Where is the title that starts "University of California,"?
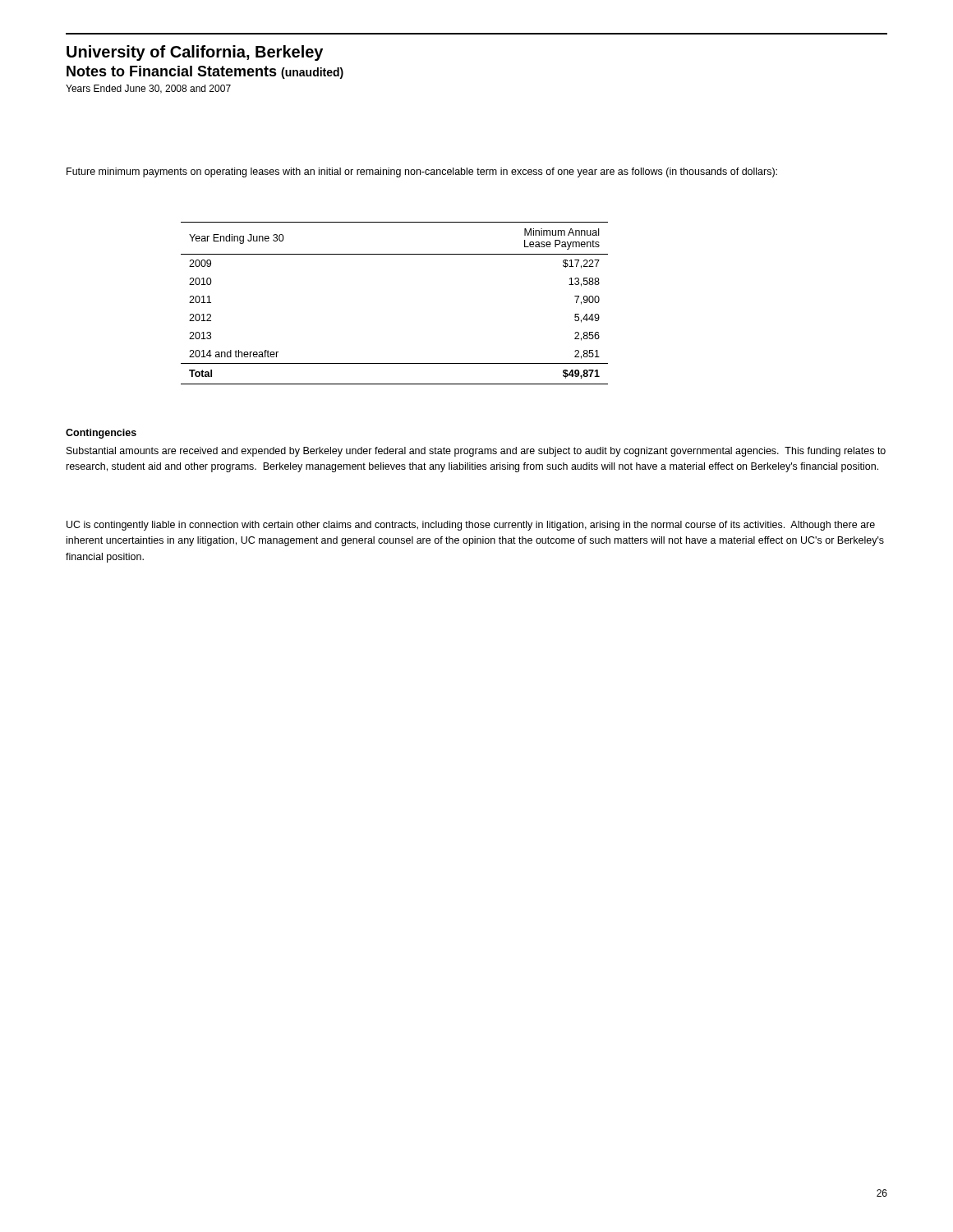This screenshot has height=1232, width=953. click(x=195, y=53)
